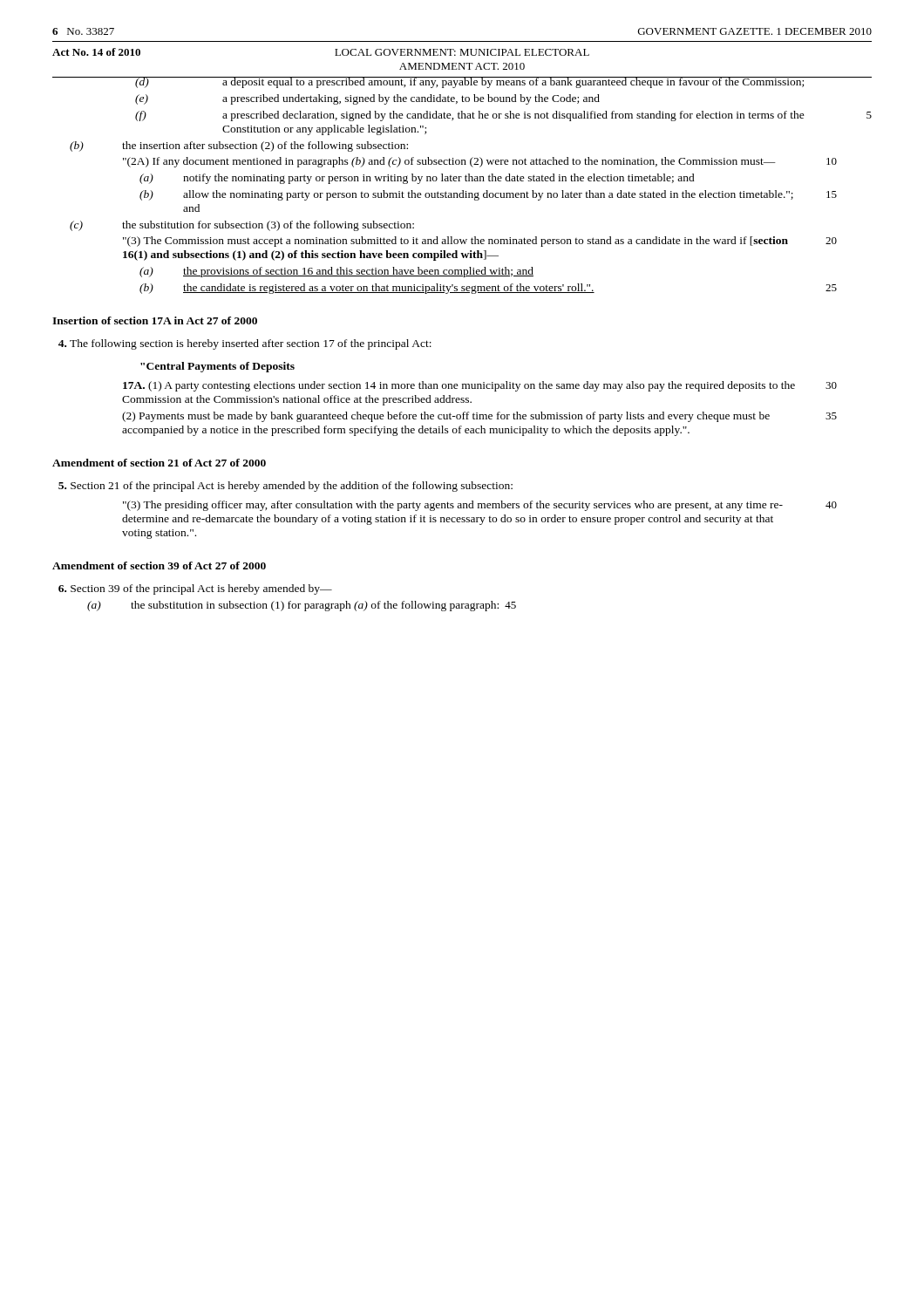Click on the list item with the text "(b) the insertion after"
This screenshot has height=1308, width=924.
click(239, 146)
